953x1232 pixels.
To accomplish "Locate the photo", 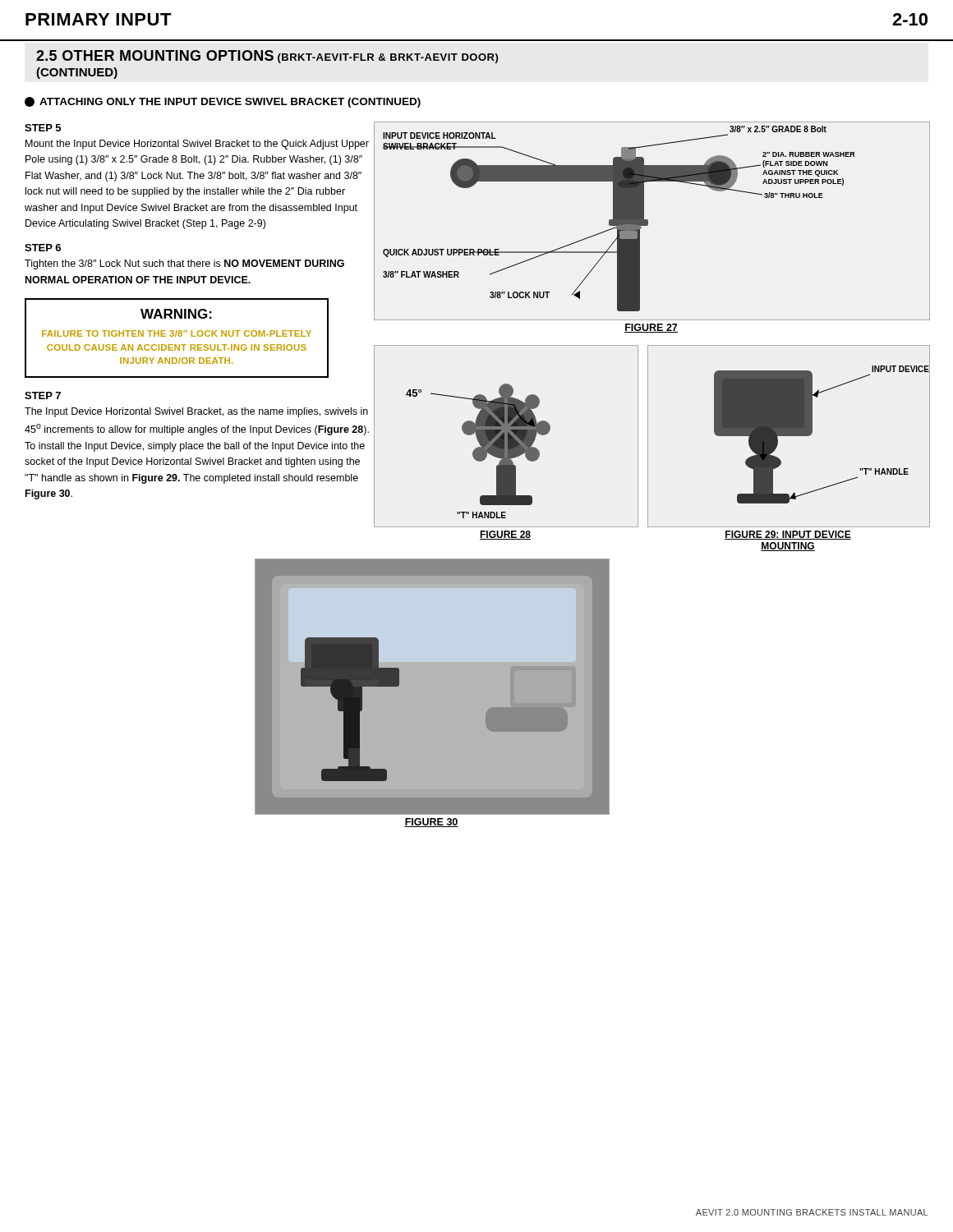I will pos(432,687).
